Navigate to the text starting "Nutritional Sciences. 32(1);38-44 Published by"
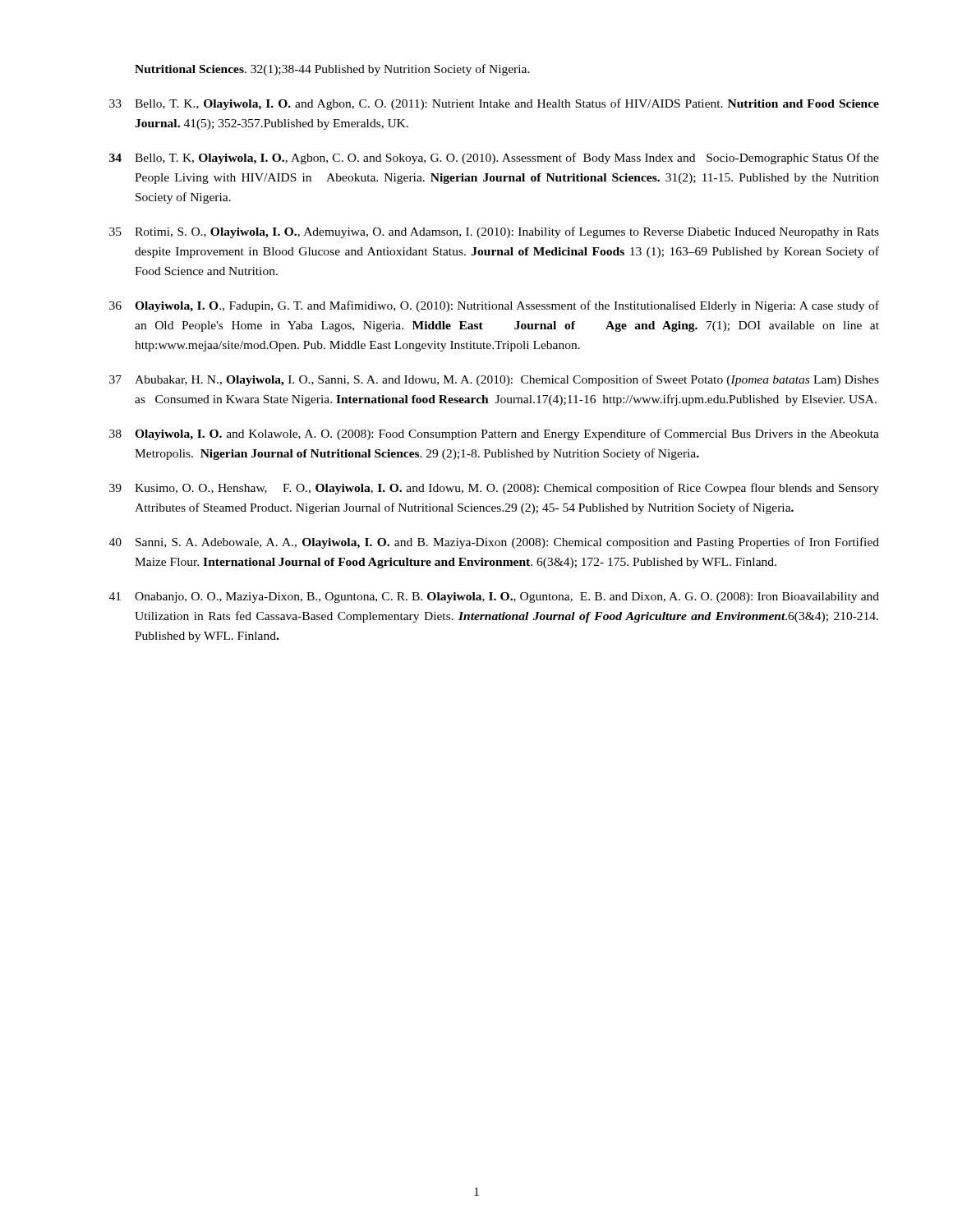The image size is (953, 1232). [x=332, y=69]
